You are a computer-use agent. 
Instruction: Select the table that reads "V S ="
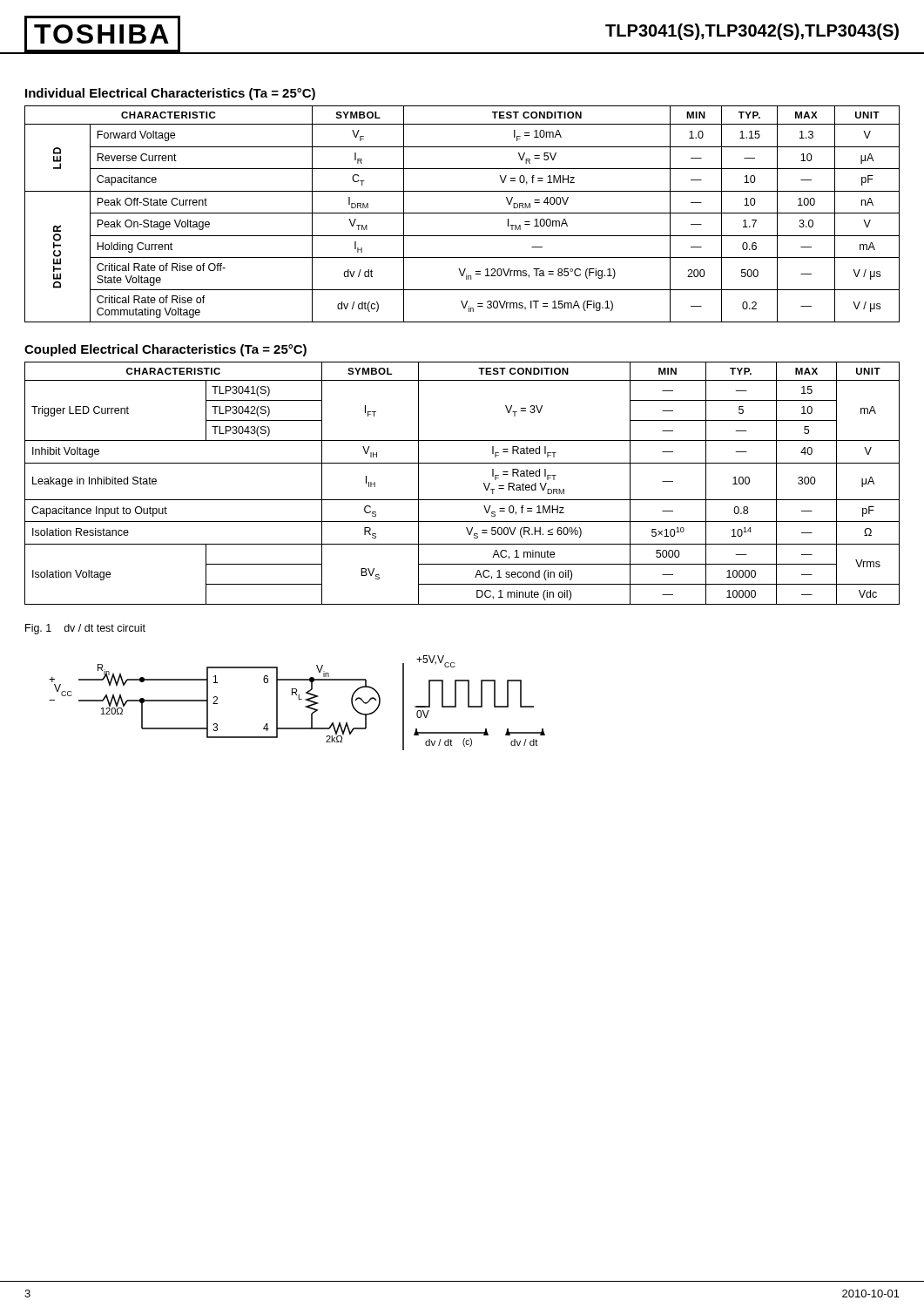(462, 483)
